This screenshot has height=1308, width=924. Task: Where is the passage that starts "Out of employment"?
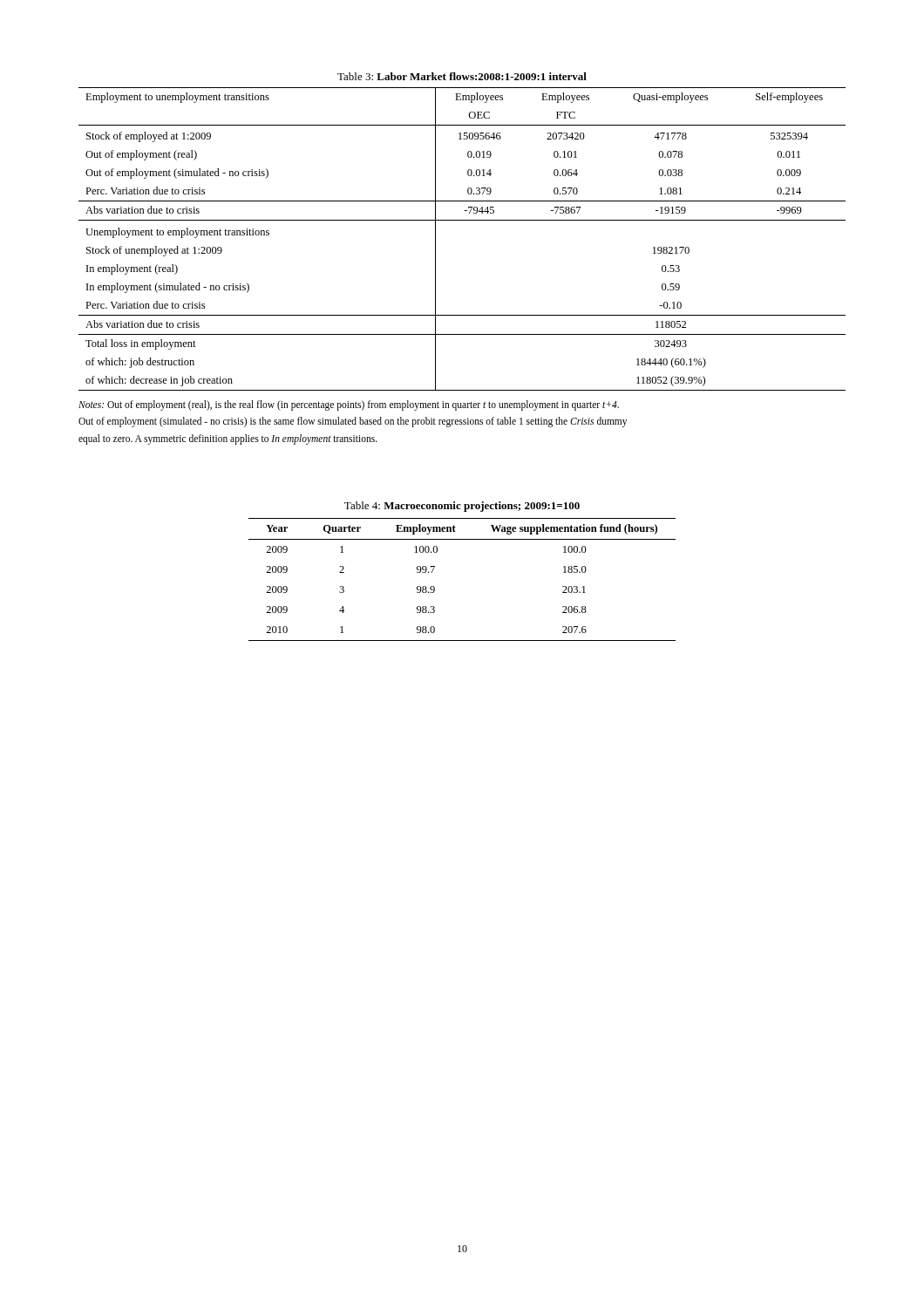tap(353, 421)
